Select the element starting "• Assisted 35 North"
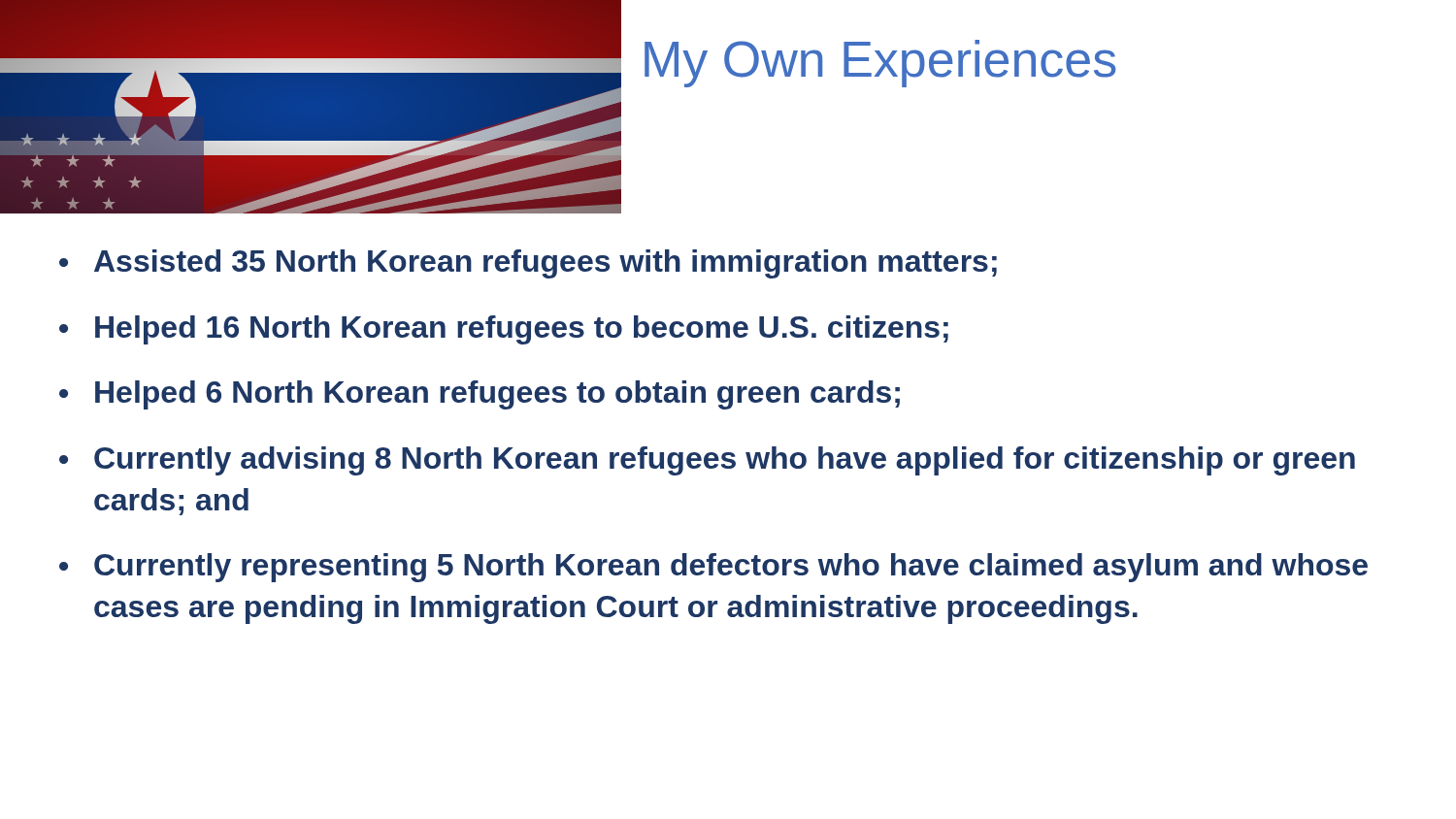This screenshot has width=1456, height=819. point(529,262)
